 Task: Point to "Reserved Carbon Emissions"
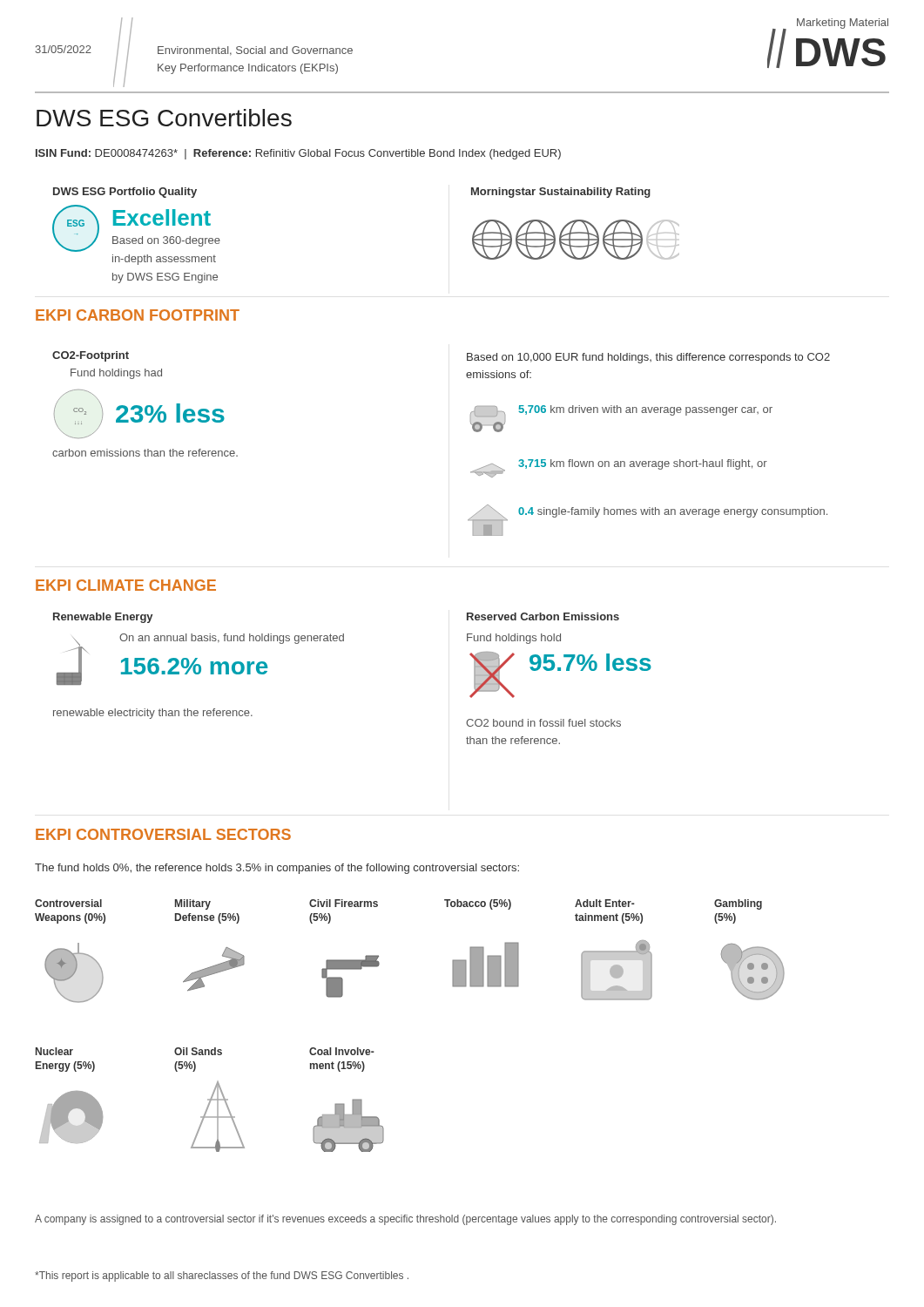point(543,617)
